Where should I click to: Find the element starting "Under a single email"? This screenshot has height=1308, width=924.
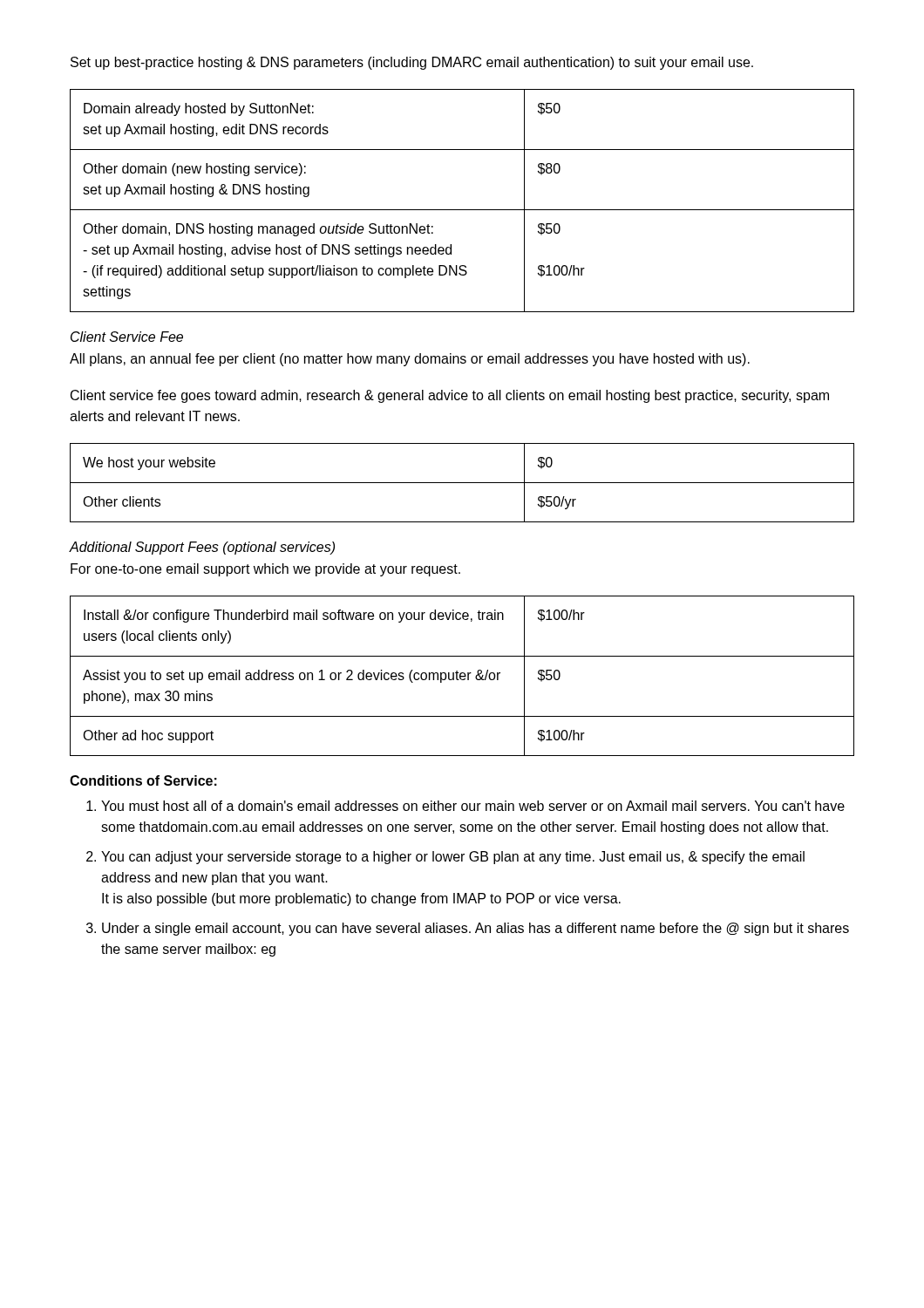475,939
